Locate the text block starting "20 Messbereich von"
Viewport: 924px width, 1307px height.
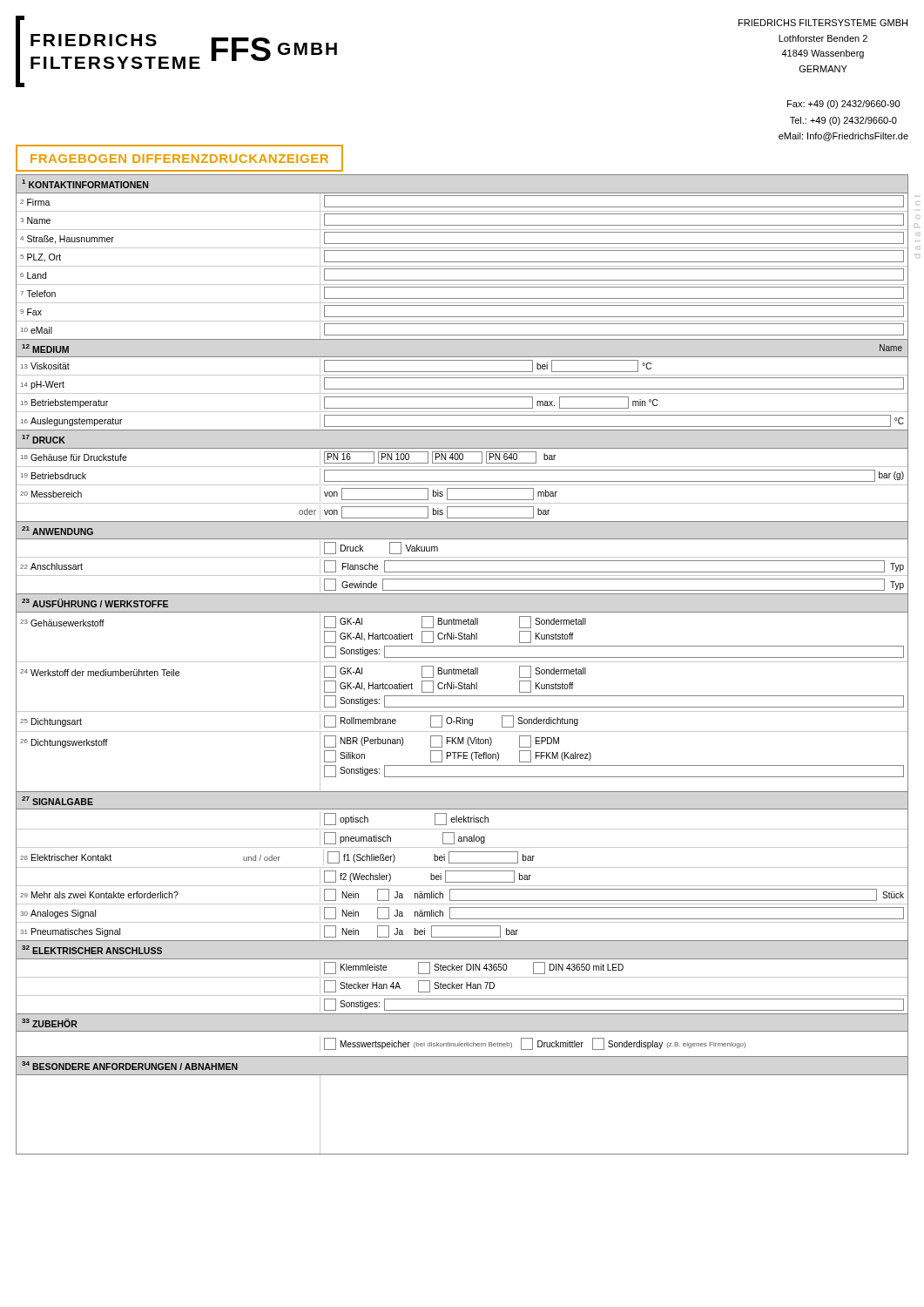click(x=462, y=503)
